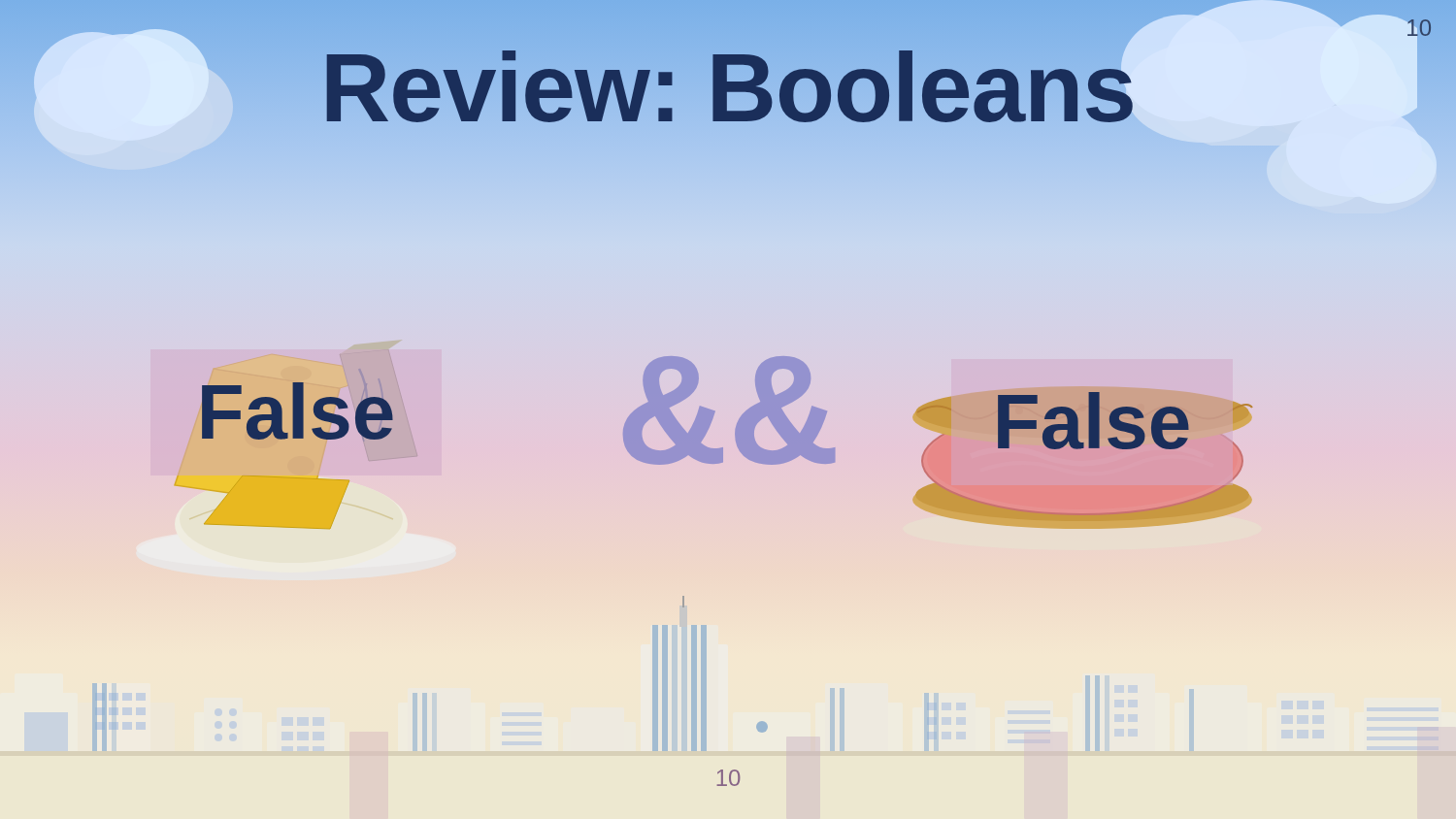Find the title containing "Review: Booleans"

pyautogui.click(x=728, y=87)
